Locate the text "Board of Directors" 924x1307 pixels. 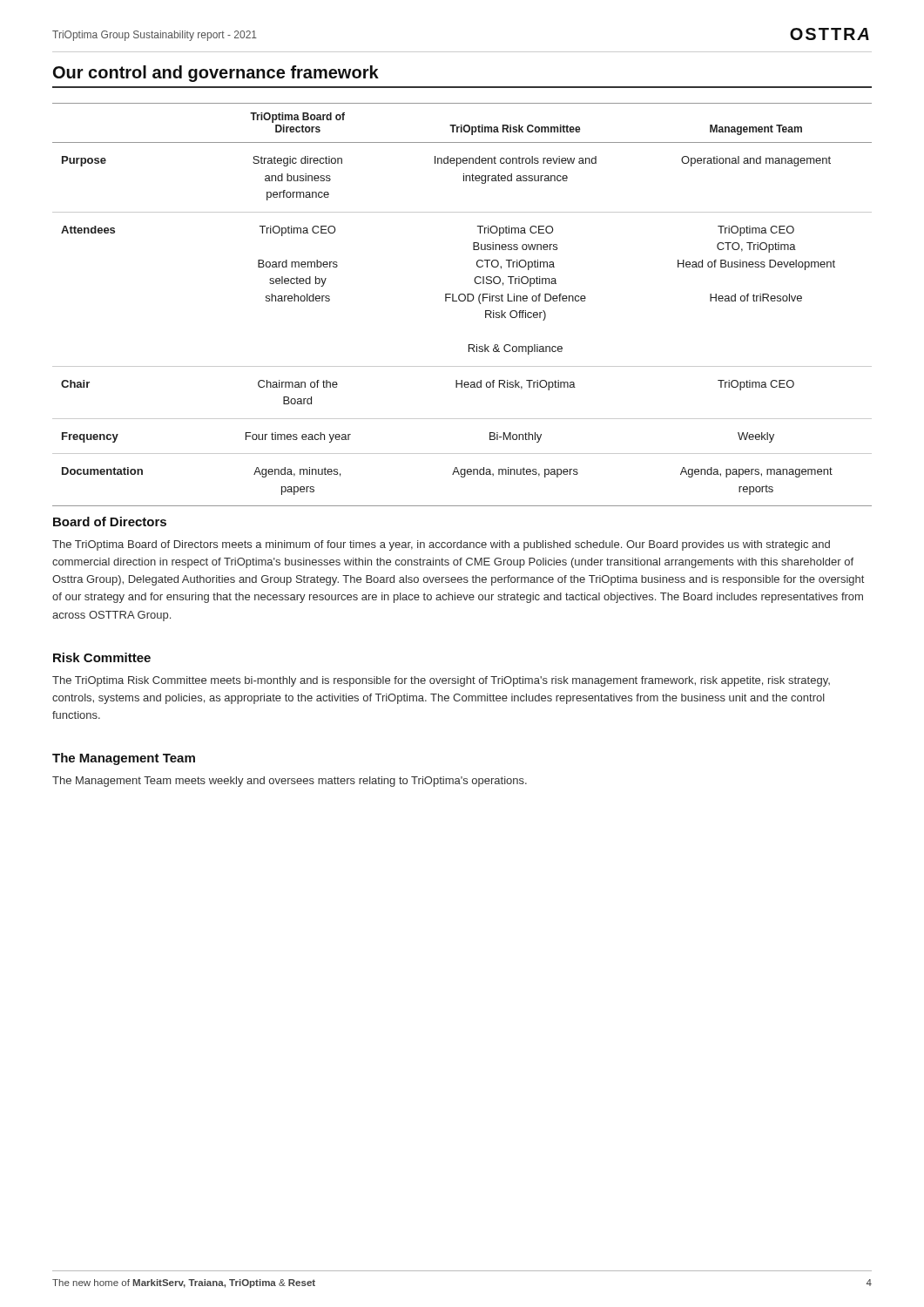point(110,521)
